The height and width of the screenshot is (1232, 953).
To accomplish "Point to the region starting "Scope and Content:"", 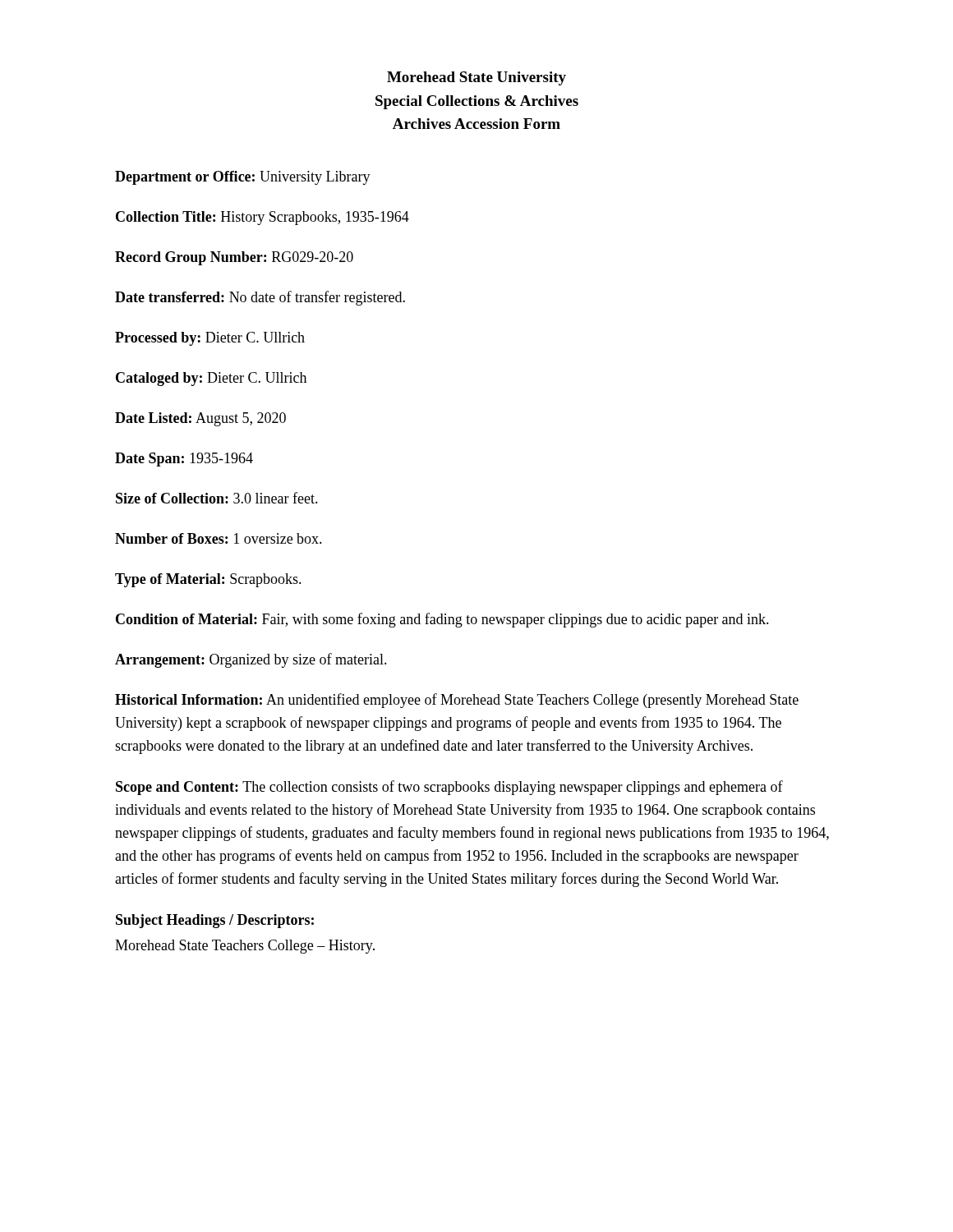I will coord(472,833).
